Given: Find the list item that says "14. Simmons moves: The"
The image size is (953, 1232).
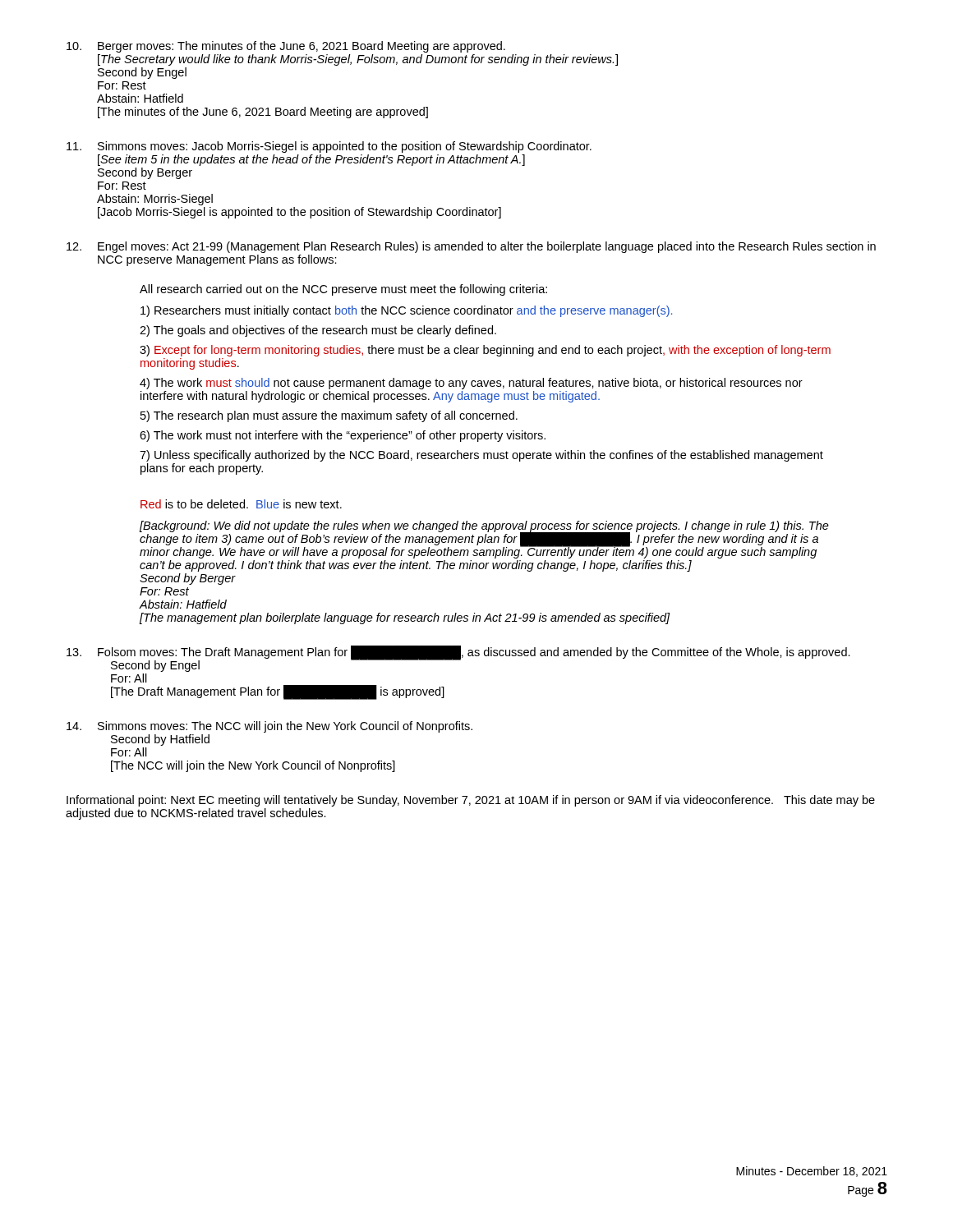Looking at the screenshot, I should (269, 727).
